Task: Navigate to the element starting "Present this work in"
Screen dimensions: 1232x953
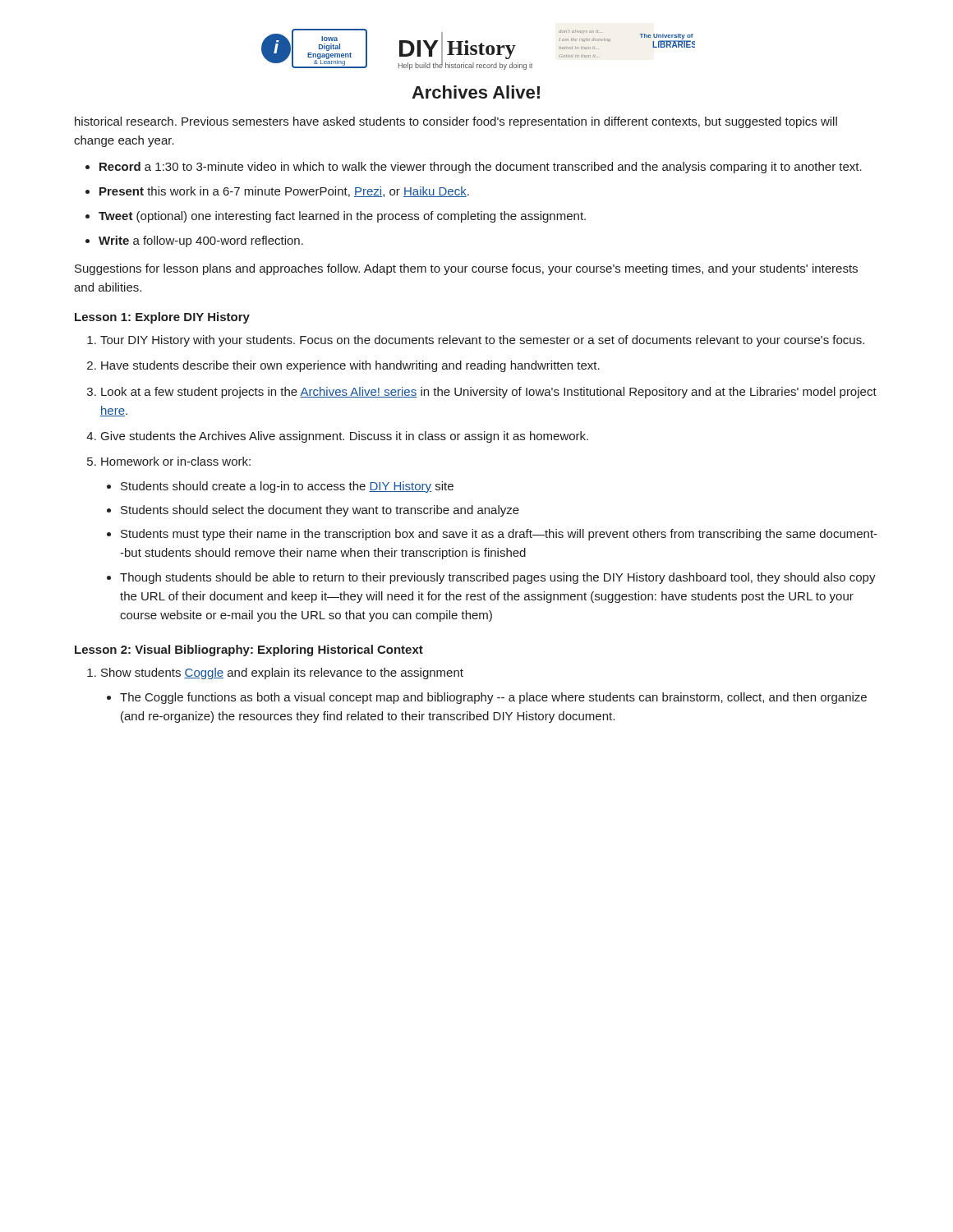Action: [284, 191]
